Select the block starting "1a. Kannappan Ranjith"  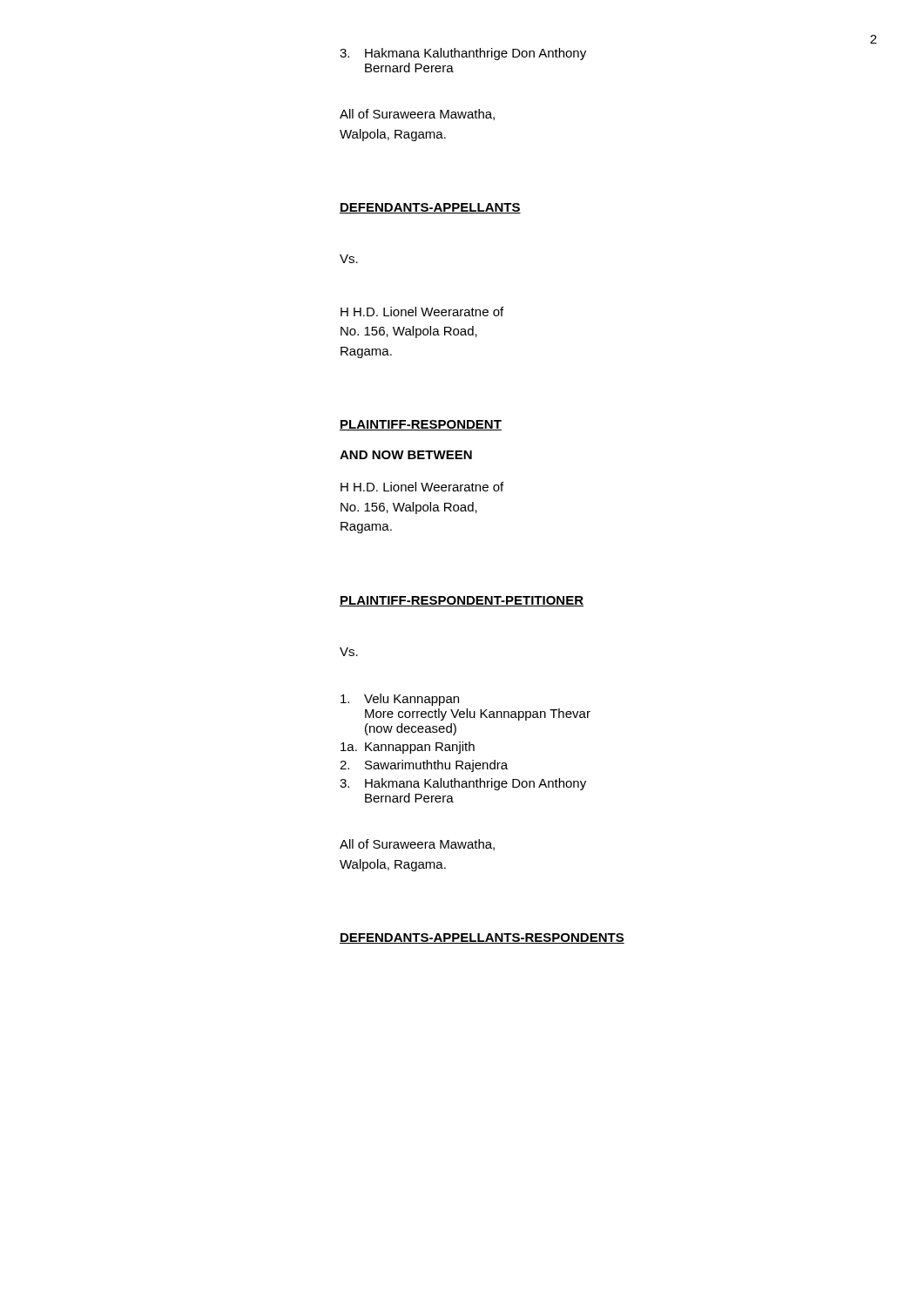[x=408, y=748]
